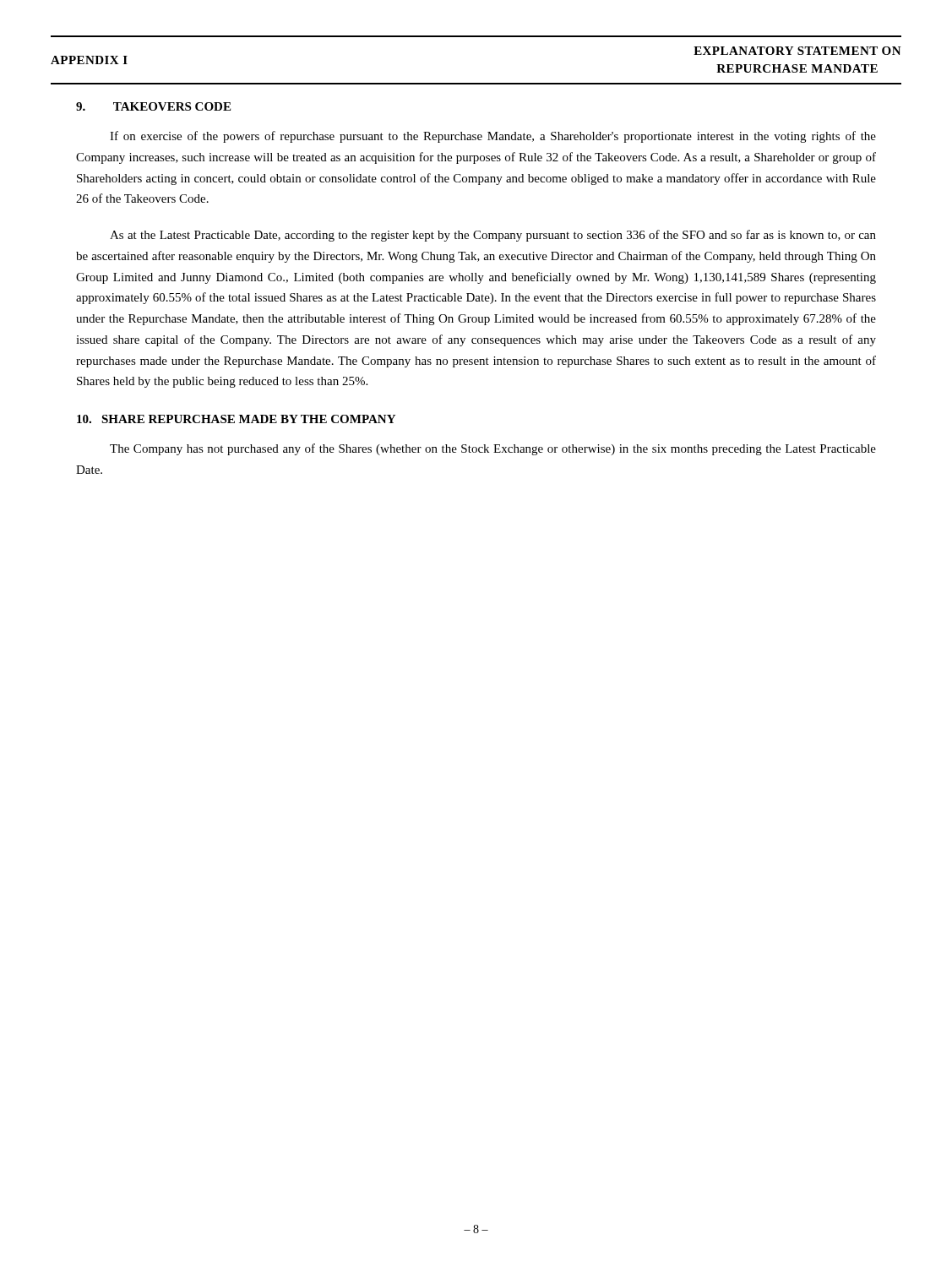Where does it say "10. SHARE REPURCHASE MADE BY THE COMPANY"?
This screenshot has width=952, height=1267.
click(x=236, y=419)
